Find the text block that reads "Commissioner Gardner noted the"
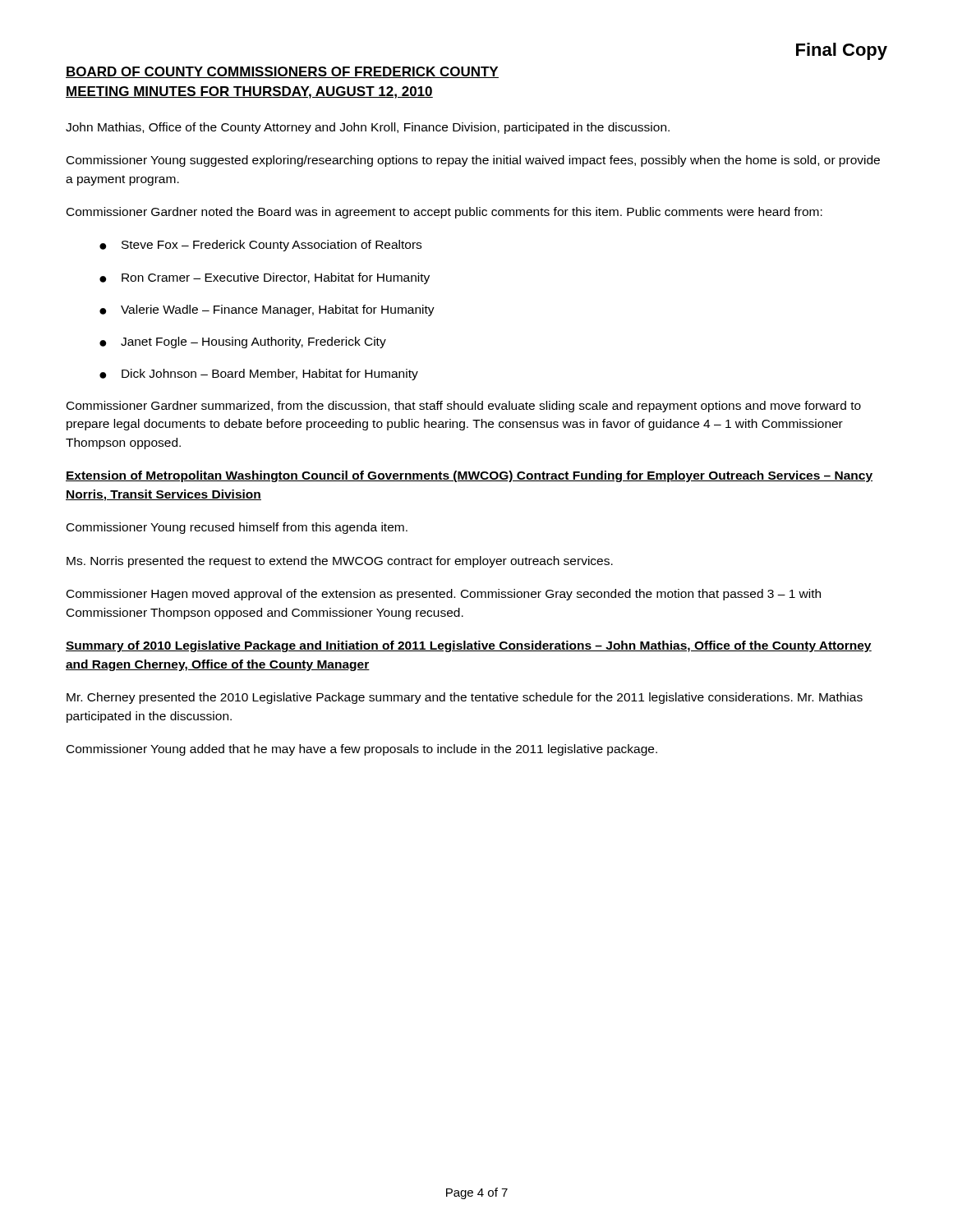 [444, 211]
